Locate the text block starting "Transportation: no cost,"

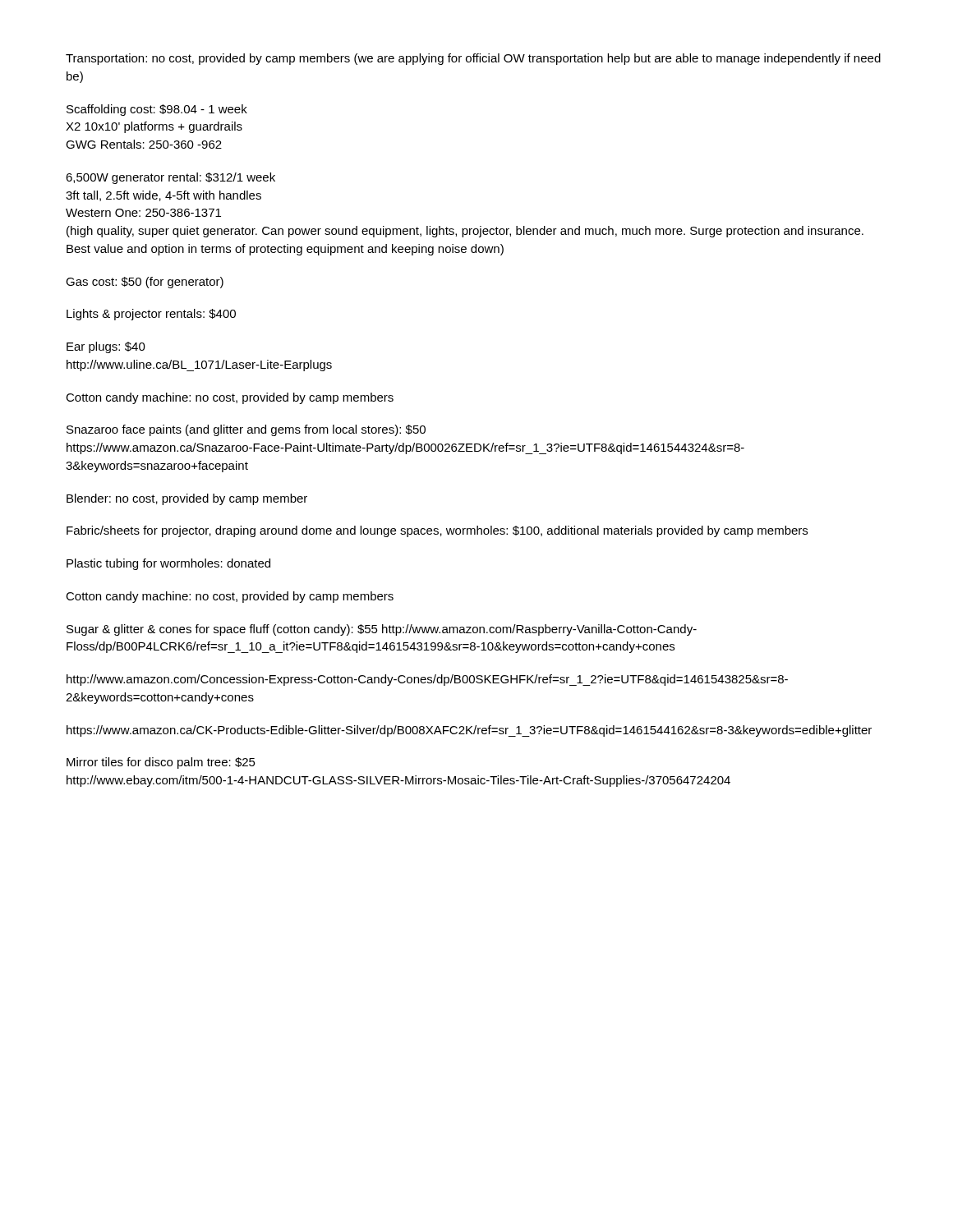pyautogui.click(x=473, y=67)
